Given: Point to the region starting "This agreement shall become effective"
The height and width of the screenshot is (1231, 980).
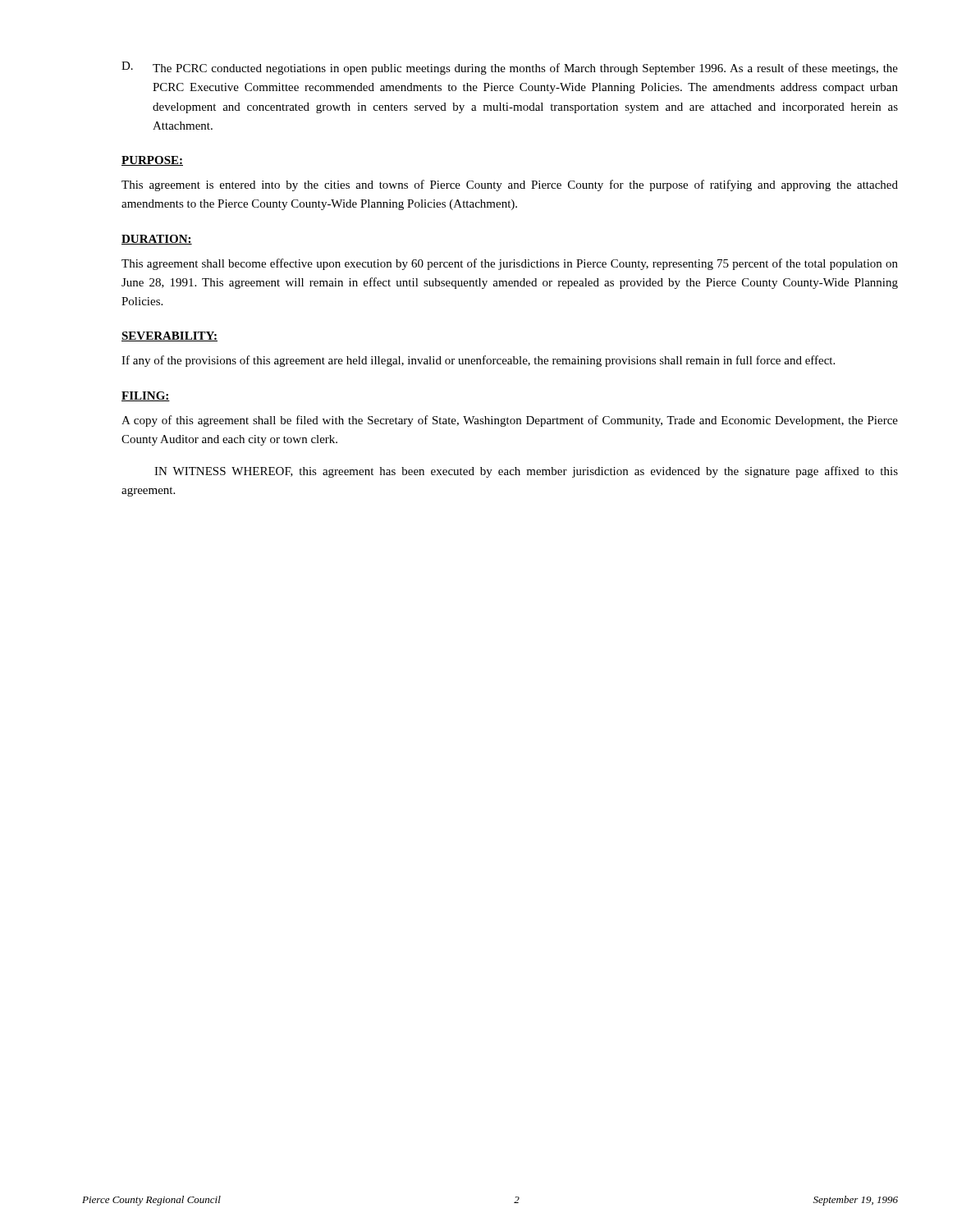Looking at the screenshot, I should pos(510,282).
